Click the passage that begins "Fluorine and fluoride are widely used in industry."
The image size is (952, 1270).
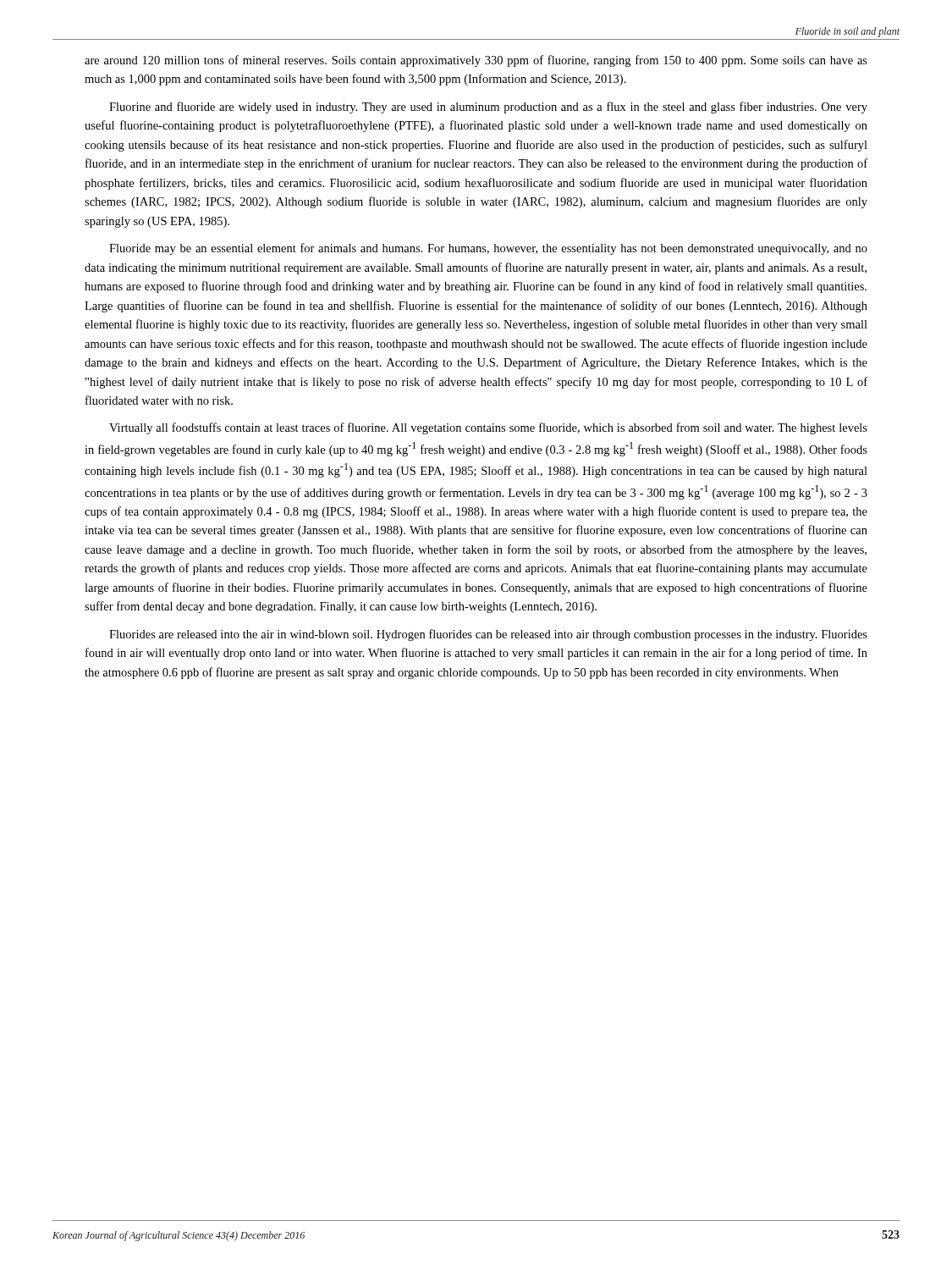click(476, 164)
